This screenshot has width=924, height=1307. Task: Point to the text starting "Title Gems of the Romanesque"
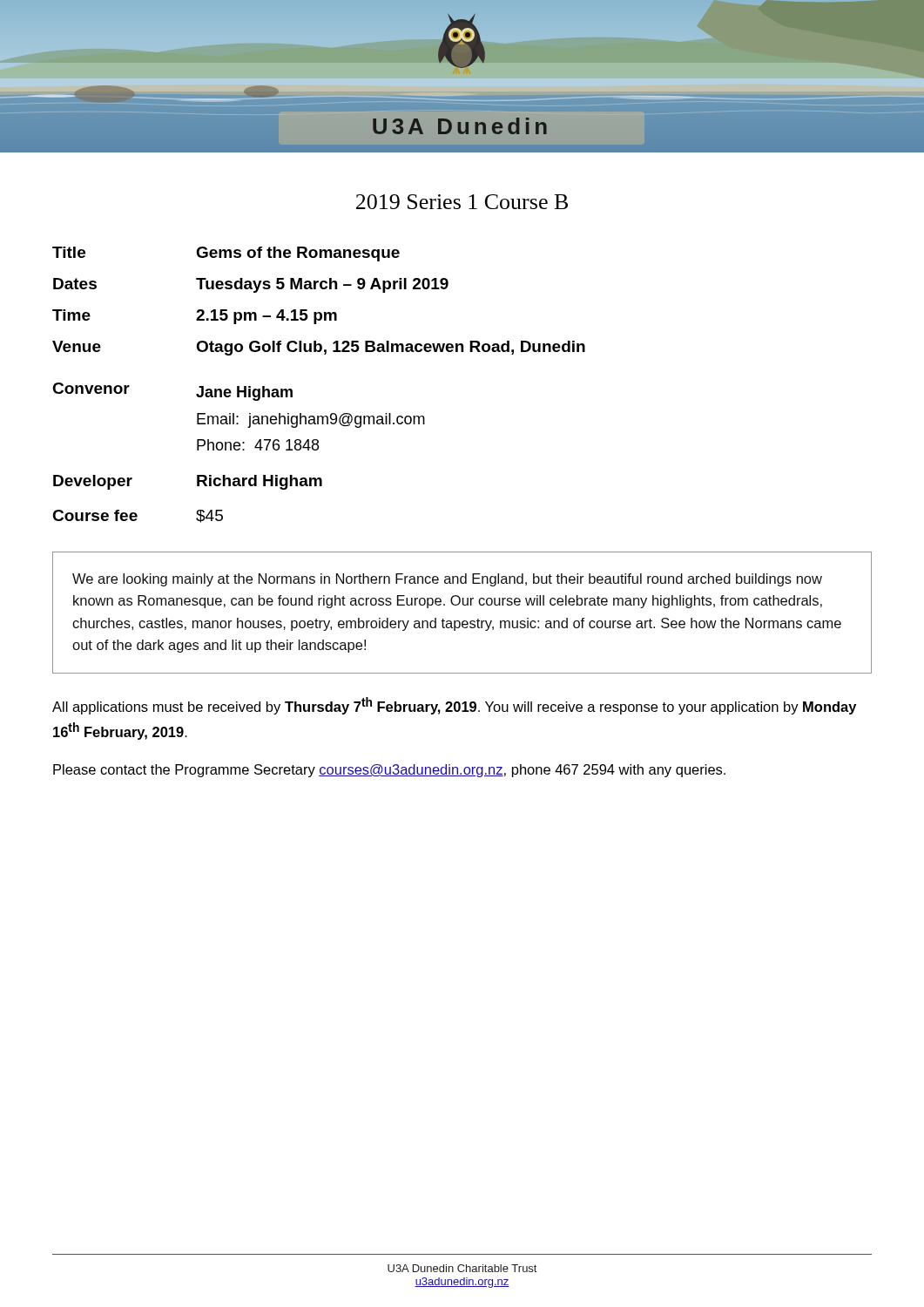point(226,254)
